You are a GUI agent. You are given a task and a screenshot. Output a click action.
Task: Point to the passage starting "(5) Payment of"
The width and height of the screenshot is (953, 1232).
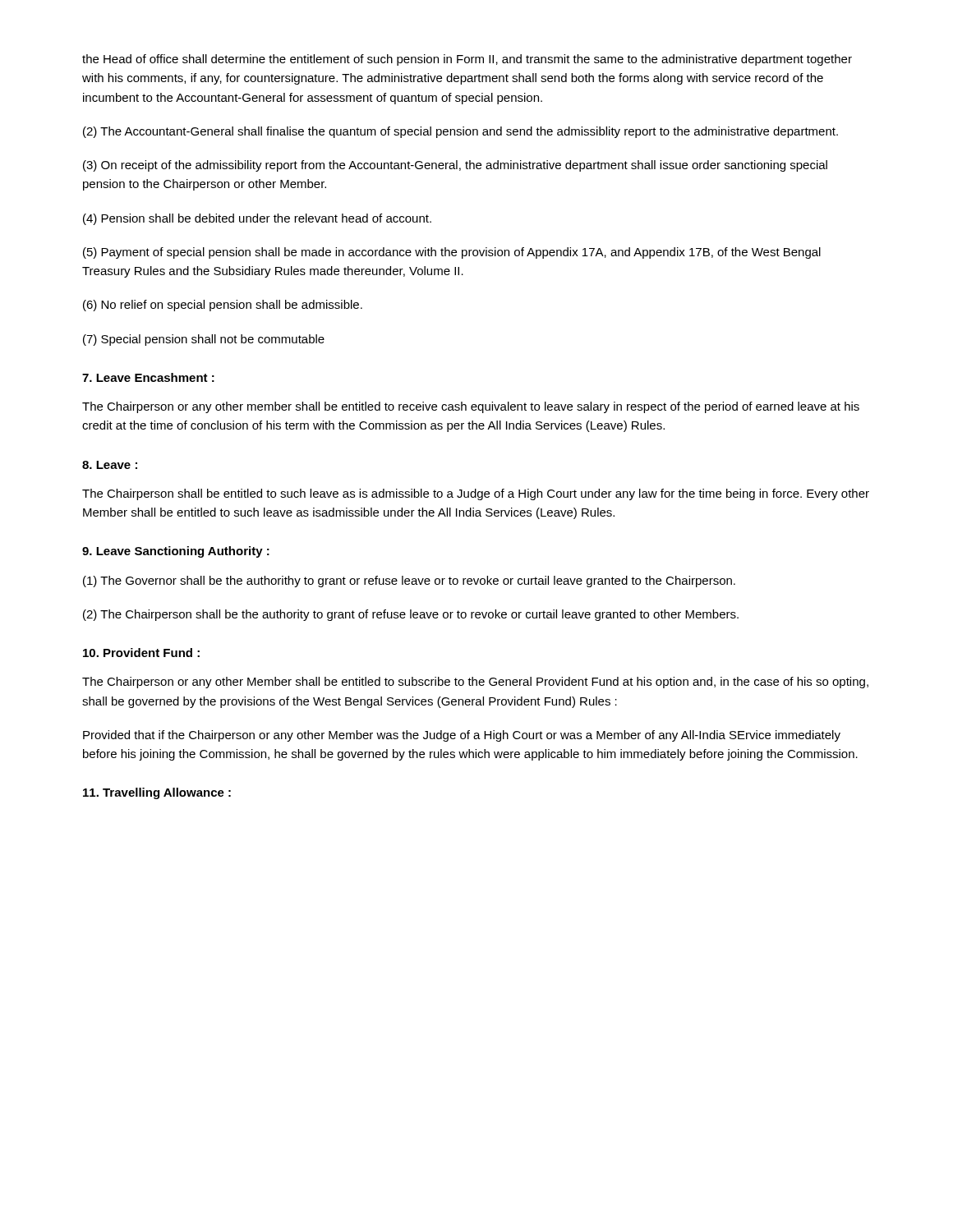(452, 261)
